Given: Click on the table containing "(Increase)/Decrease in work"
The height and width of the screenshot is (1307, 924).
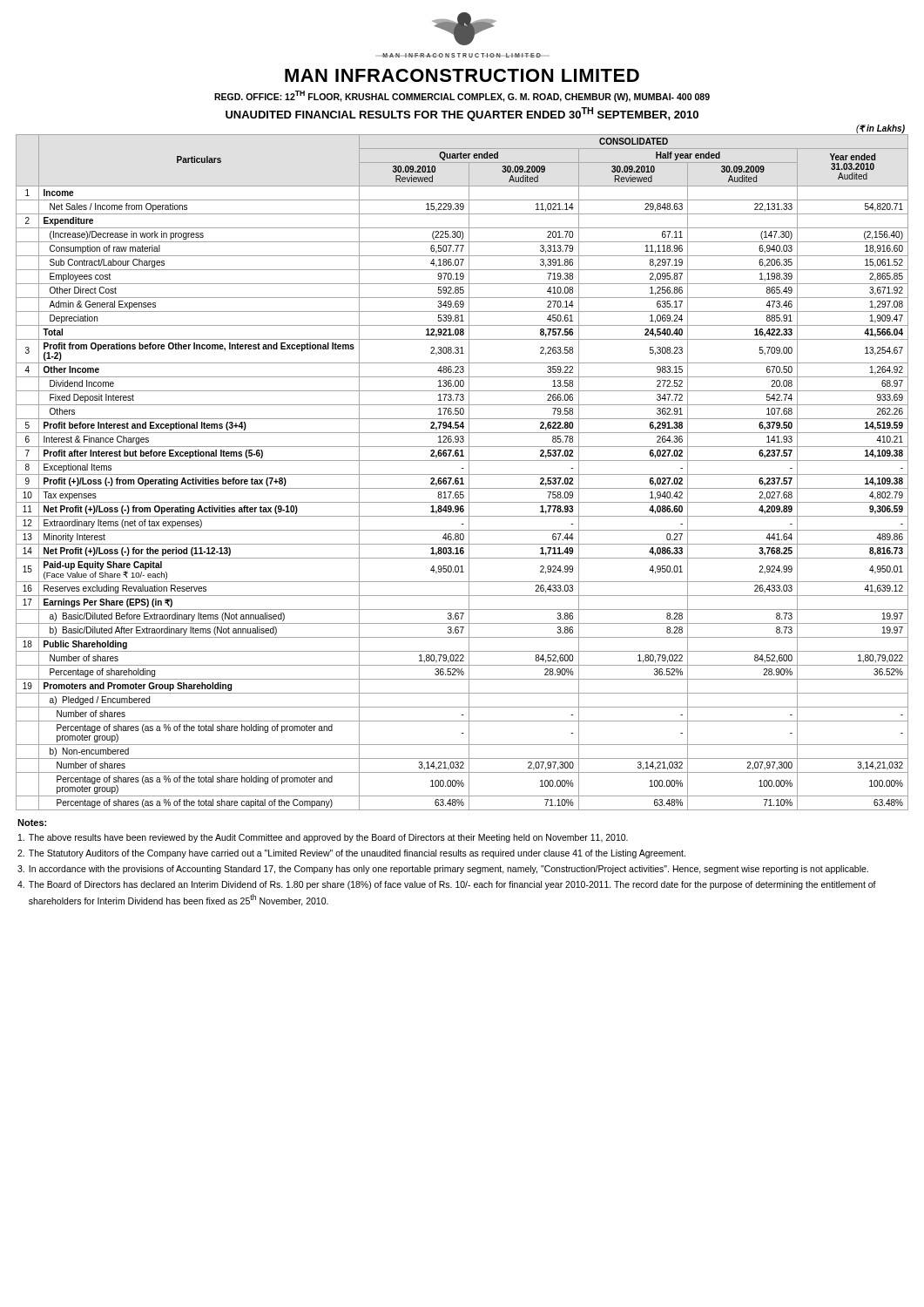Looking at the screenshot, I should (x=462, y=472).
